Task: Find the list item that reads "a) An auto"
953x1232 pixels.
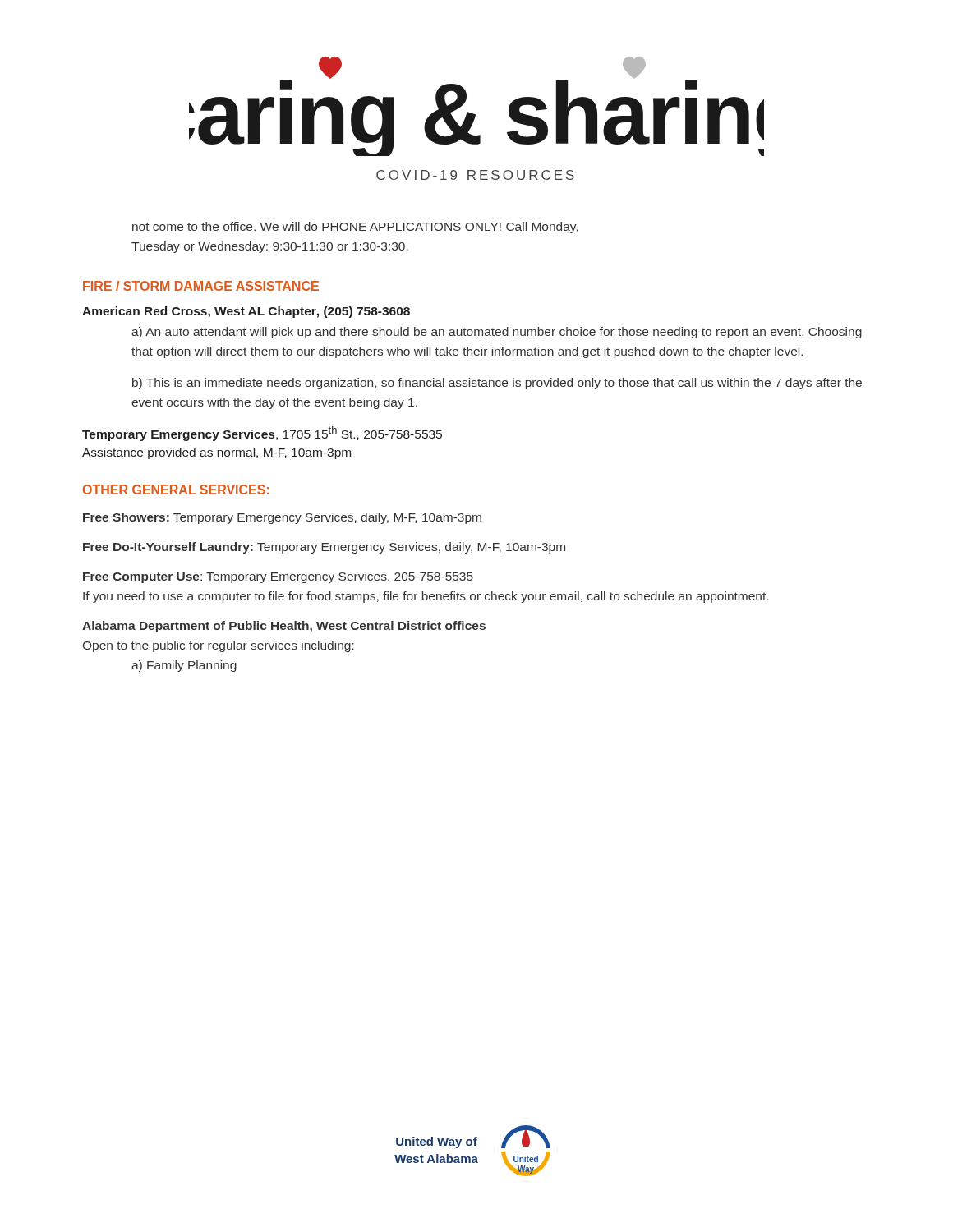Action: tap(497, 341)
